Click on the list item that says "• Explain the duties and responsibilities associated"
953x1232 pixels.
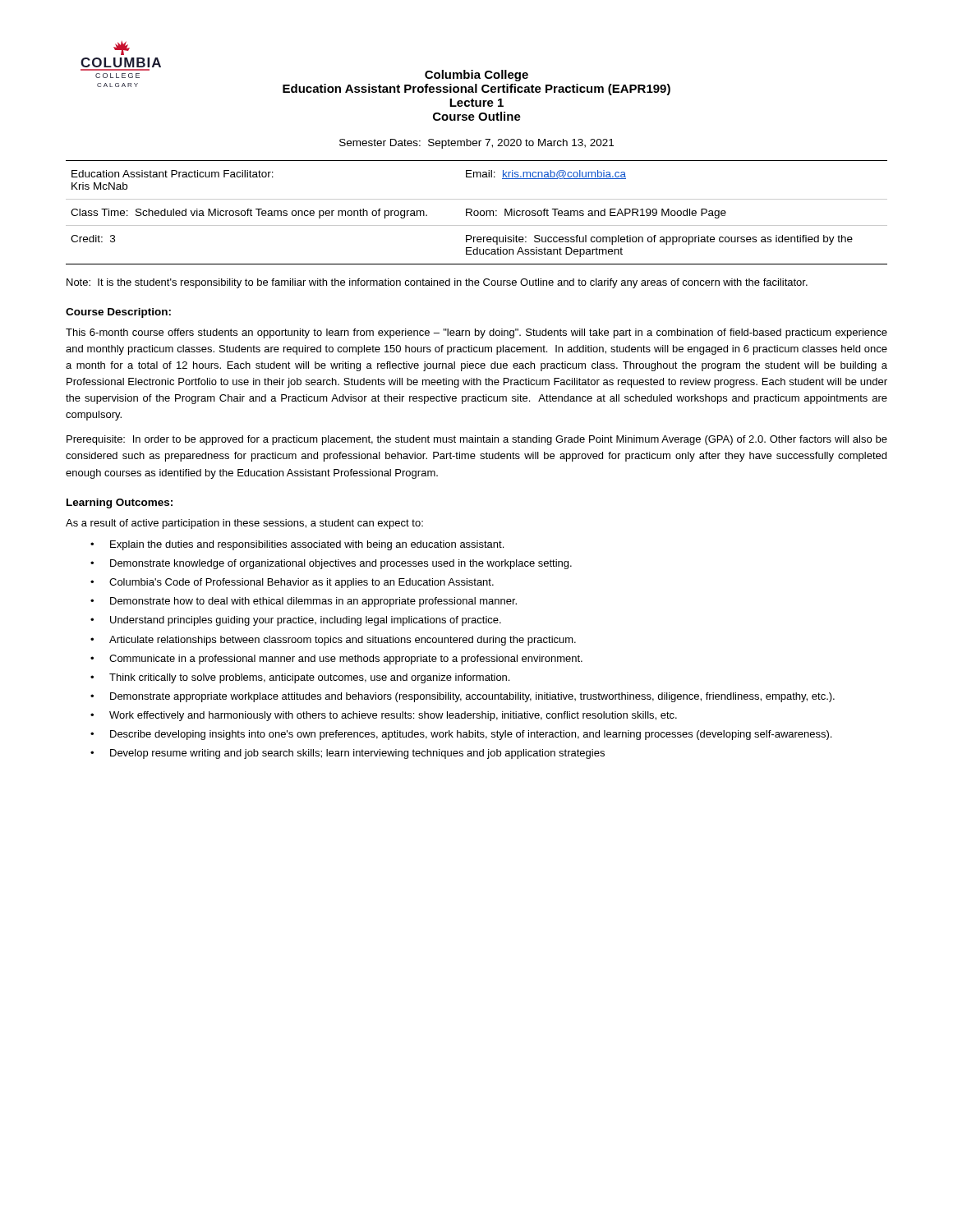tap(298, 545)
